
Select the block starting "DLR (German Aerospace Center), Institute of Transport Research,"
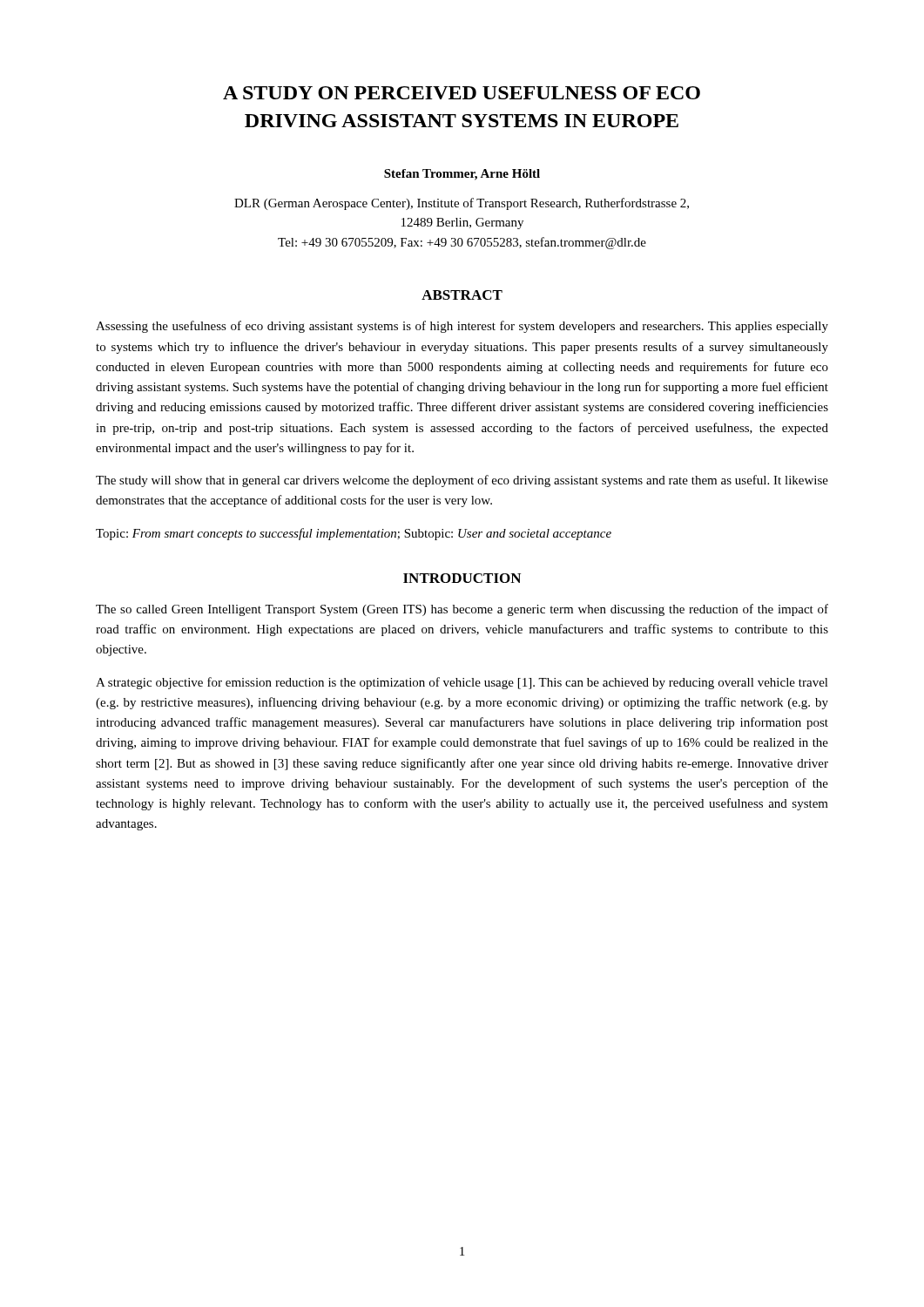462,222
